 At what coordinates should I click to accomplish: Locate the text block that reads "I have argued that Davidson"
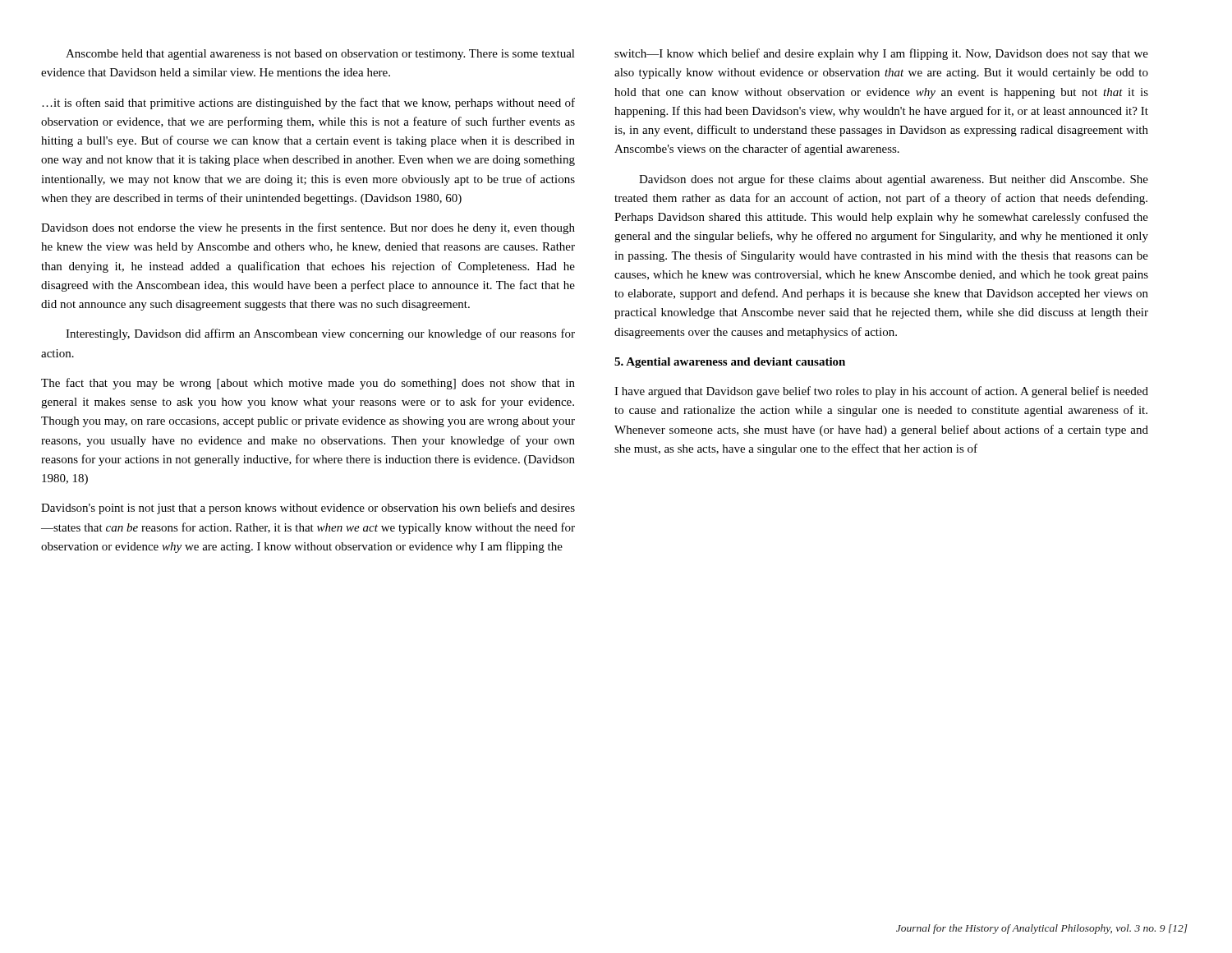click(881, 420)
